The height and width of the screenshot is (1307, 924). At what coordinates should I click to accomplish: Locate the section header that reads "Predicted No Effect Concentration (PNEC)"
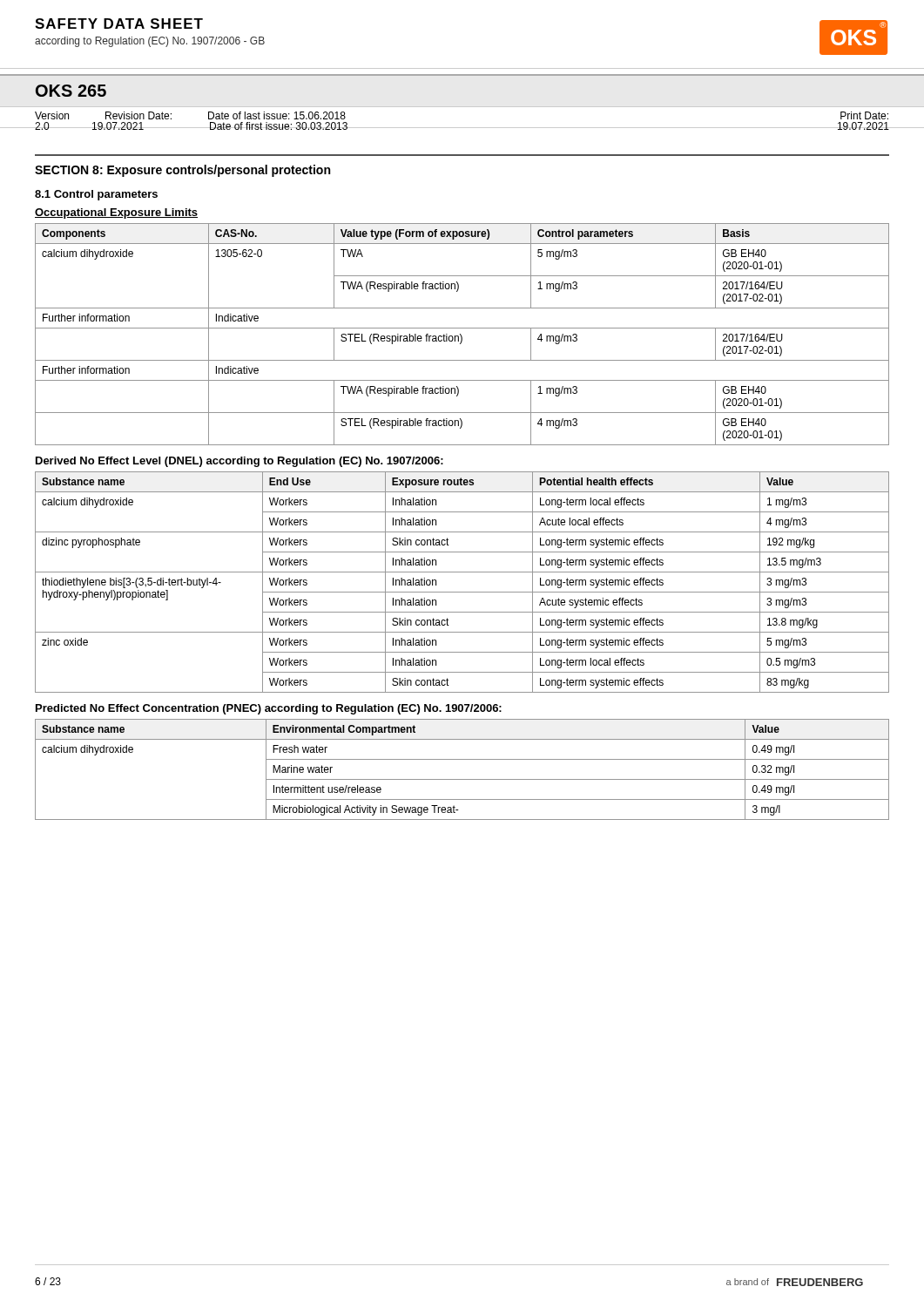coord(269,708)
